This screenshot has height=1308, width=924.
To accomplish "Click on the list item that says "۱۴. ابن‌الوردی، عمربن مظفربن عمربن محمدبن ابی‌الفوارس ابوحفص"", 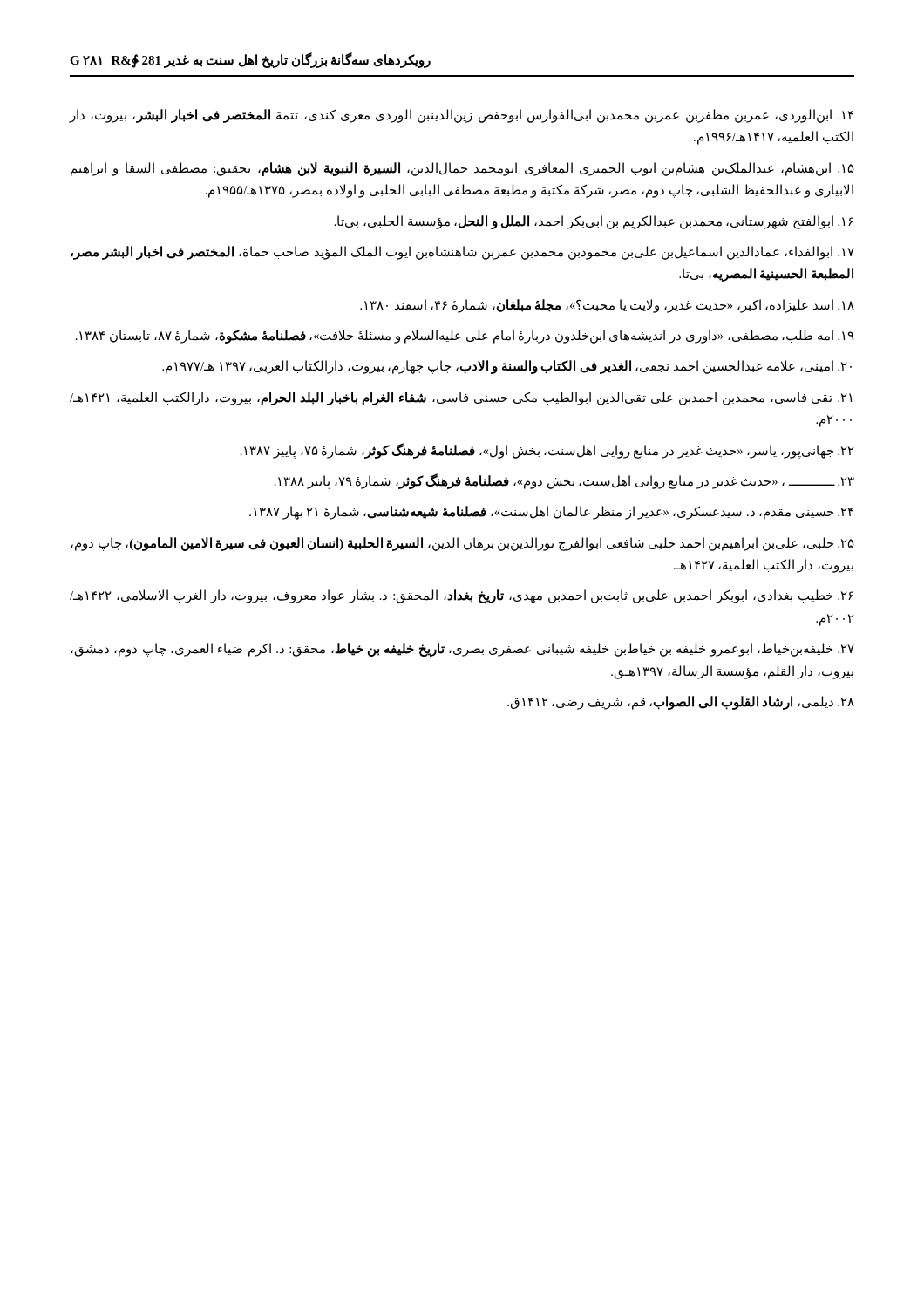I will pos(462,126).
